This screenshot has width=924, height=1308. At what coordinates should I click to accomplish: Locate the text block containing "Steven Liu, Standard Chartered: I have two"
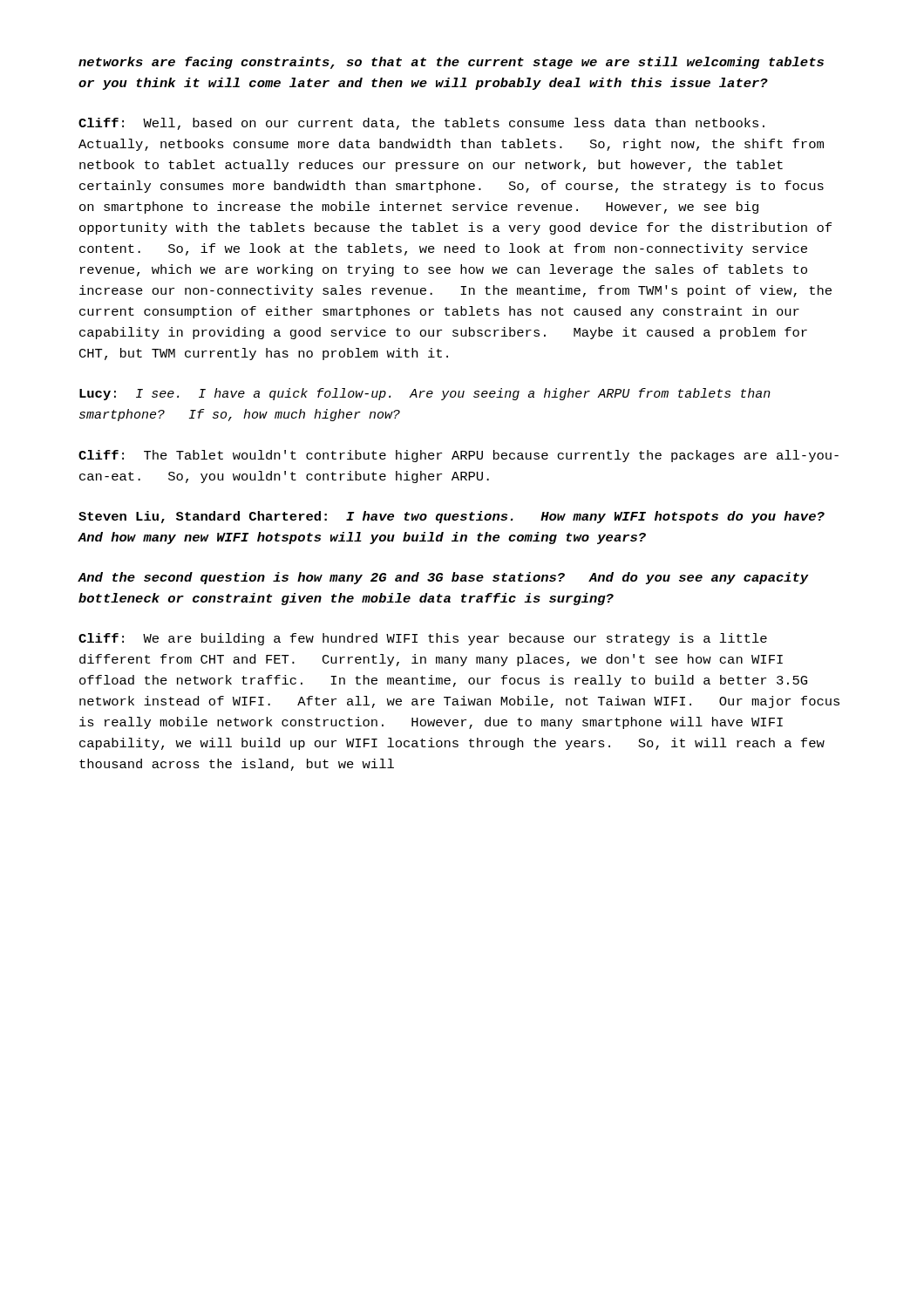(x=460, y=527)
